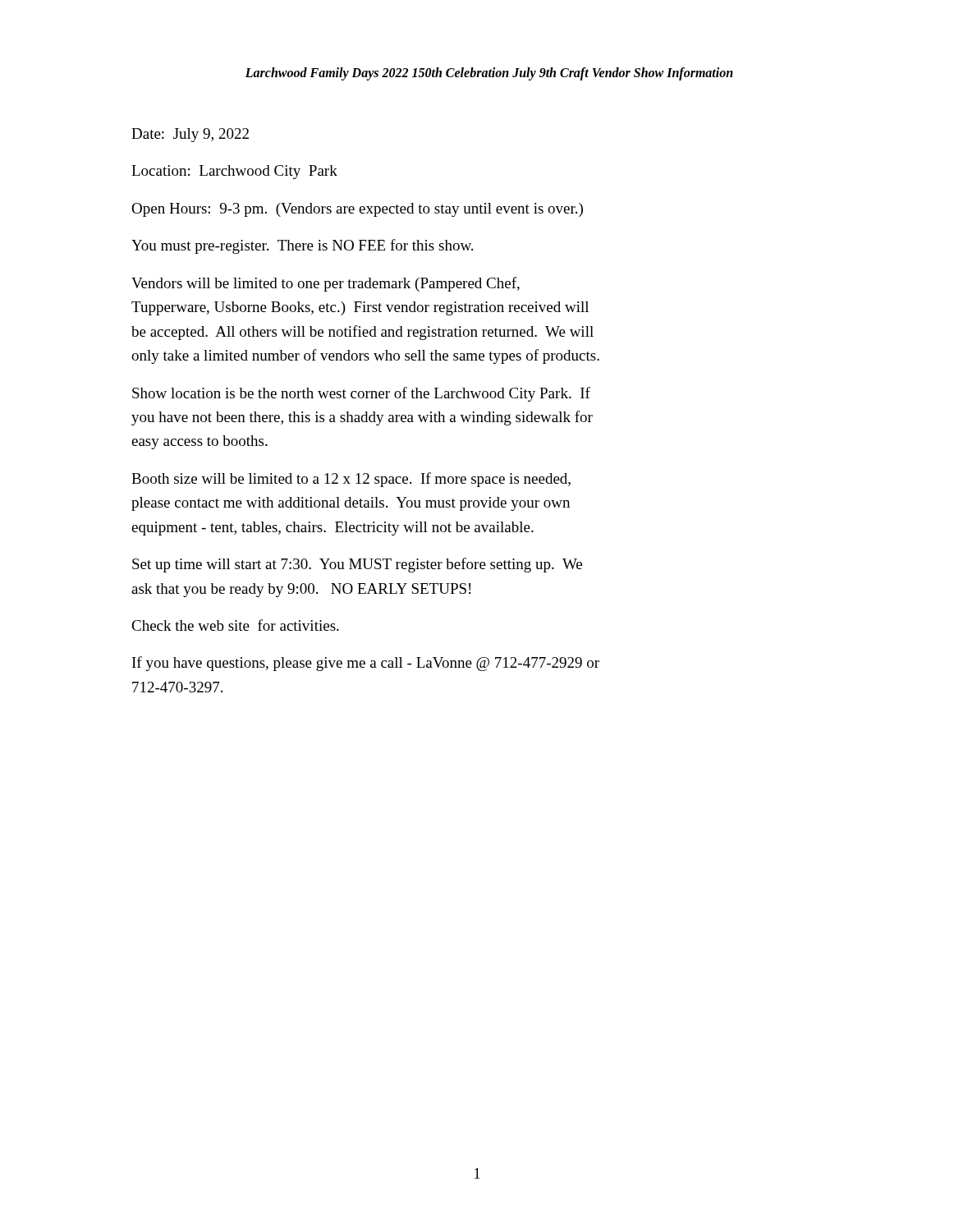Locate the text block with the text "Open Hours: 9-3"
The image size is (954, 1232).
click(358, 208)
